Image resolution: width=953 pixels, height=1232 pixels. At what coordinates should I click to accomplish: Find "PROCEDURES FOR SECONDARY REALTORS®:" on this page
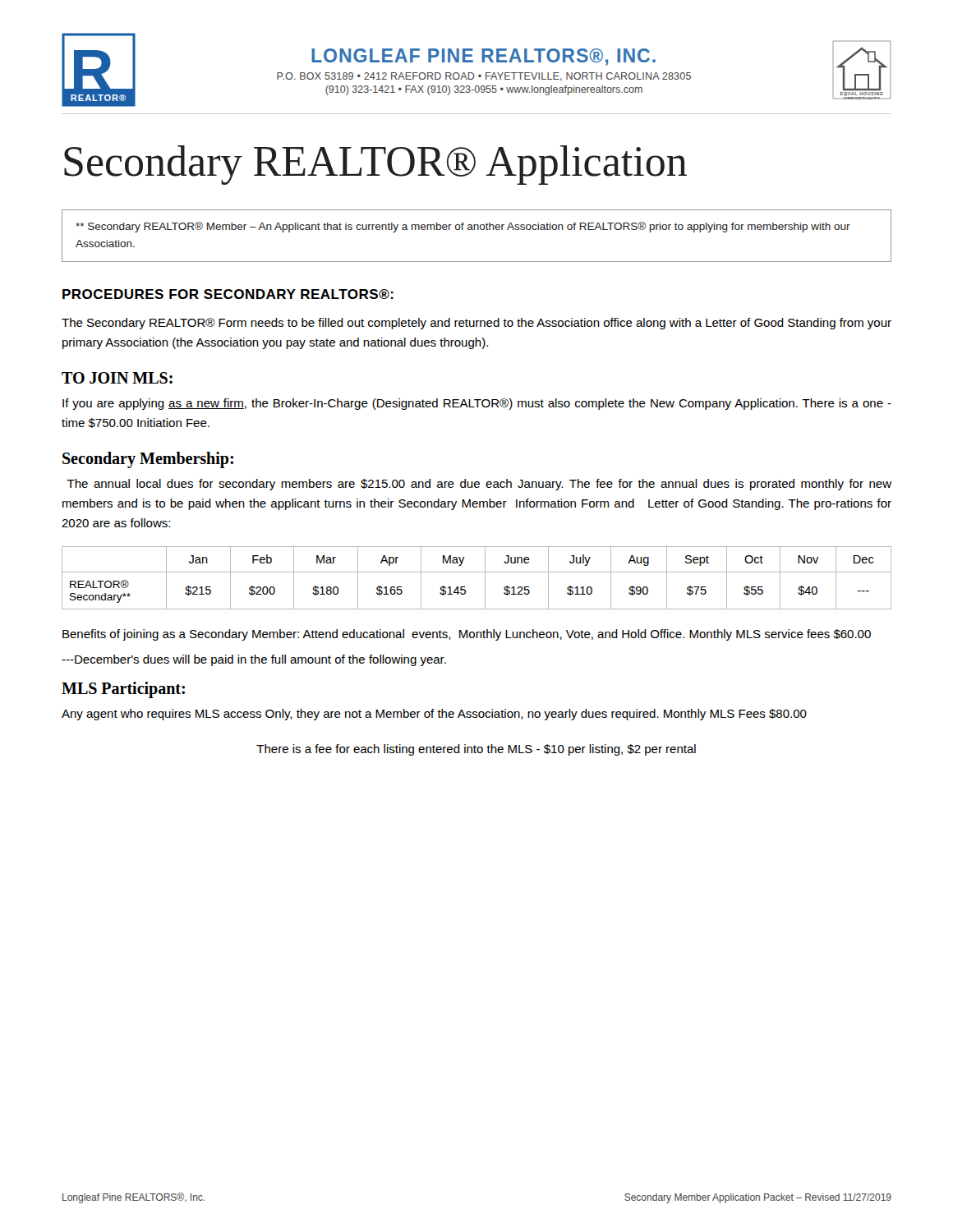(x=228, y=294)
